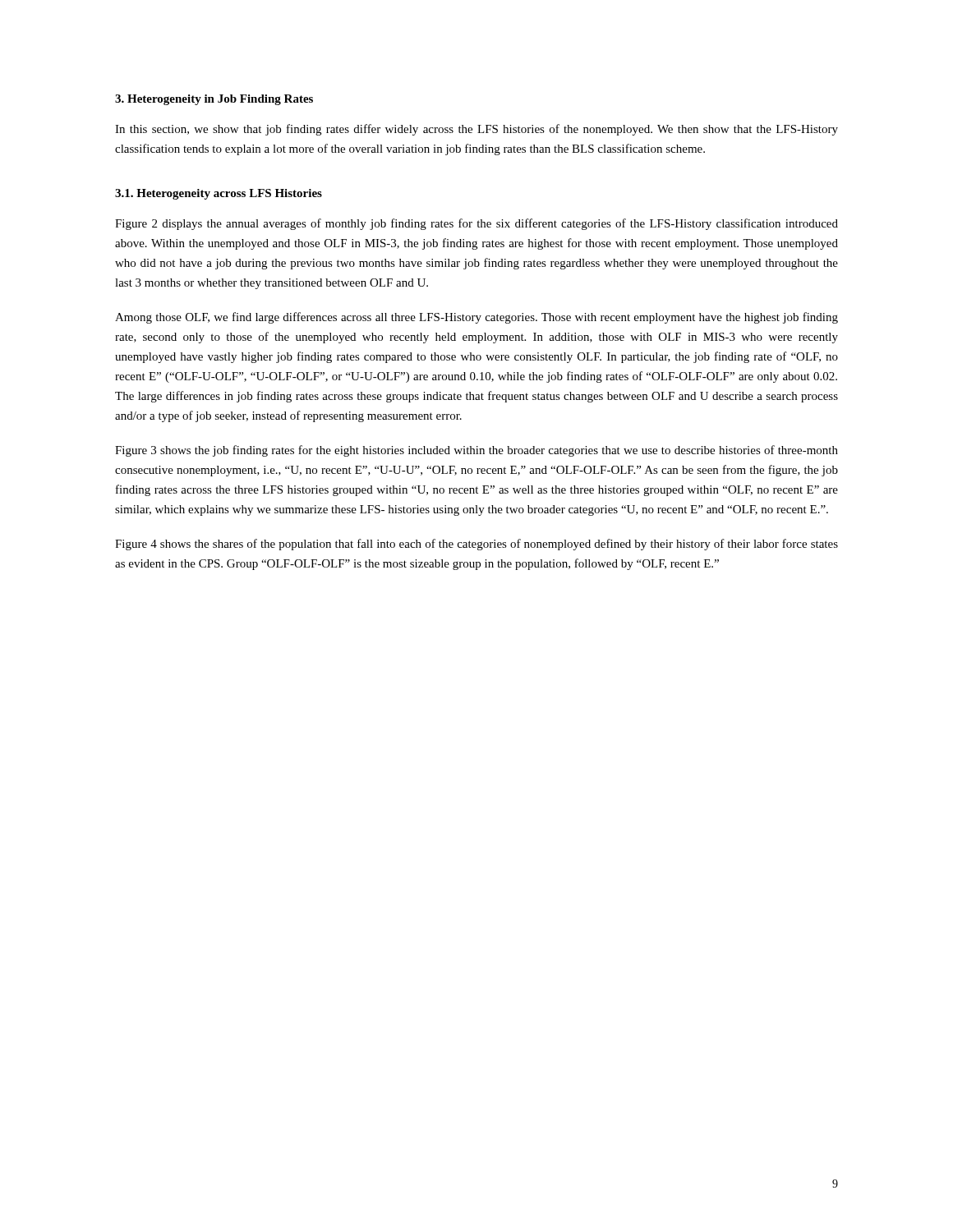Viewport: 953px width, 1232px height.
Task: Locate the text block with the text "Figure 4 shows the shares of"
Action: tap(476, 554)
